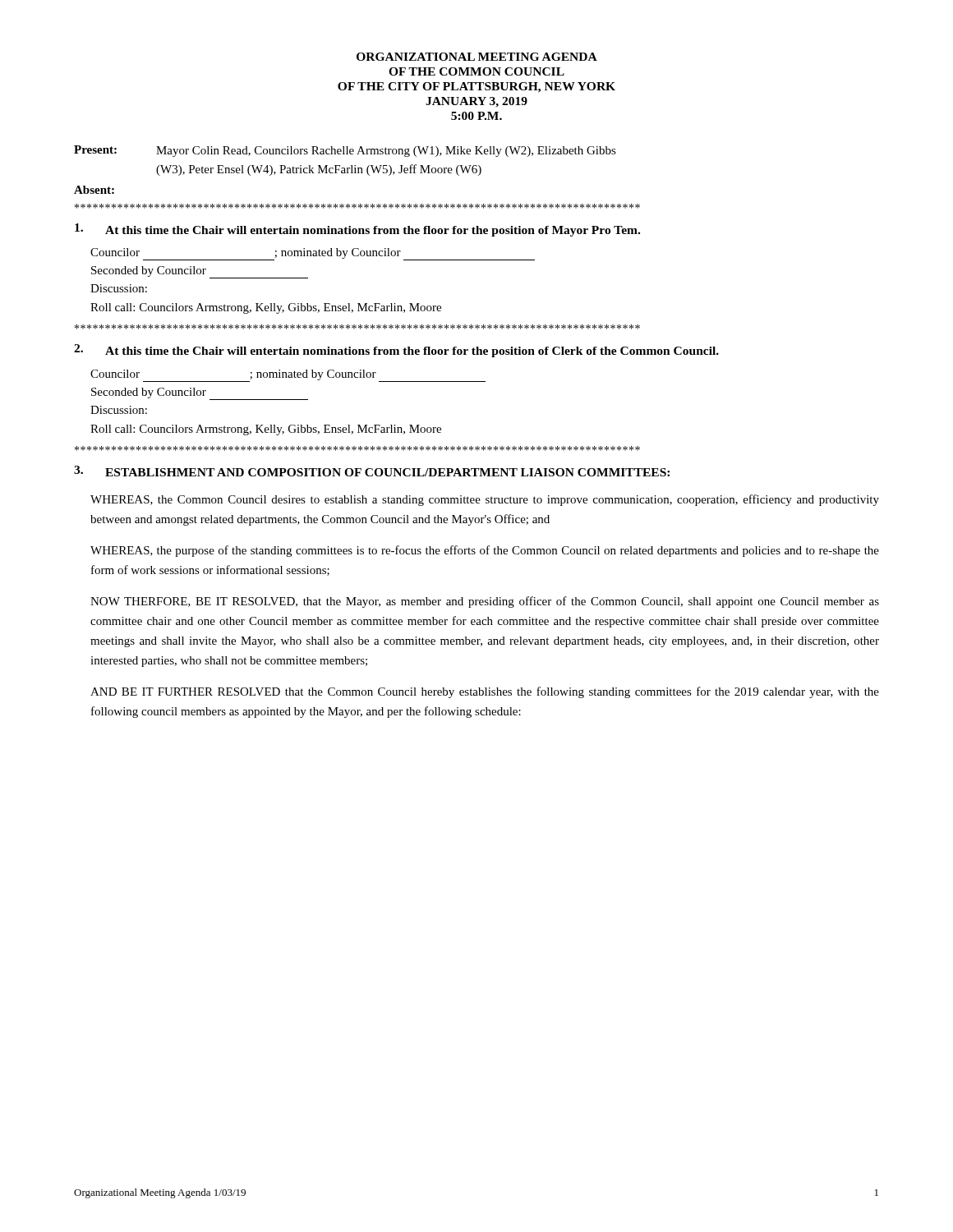Find the text starting "2. At this time the"

click(476, 388)
